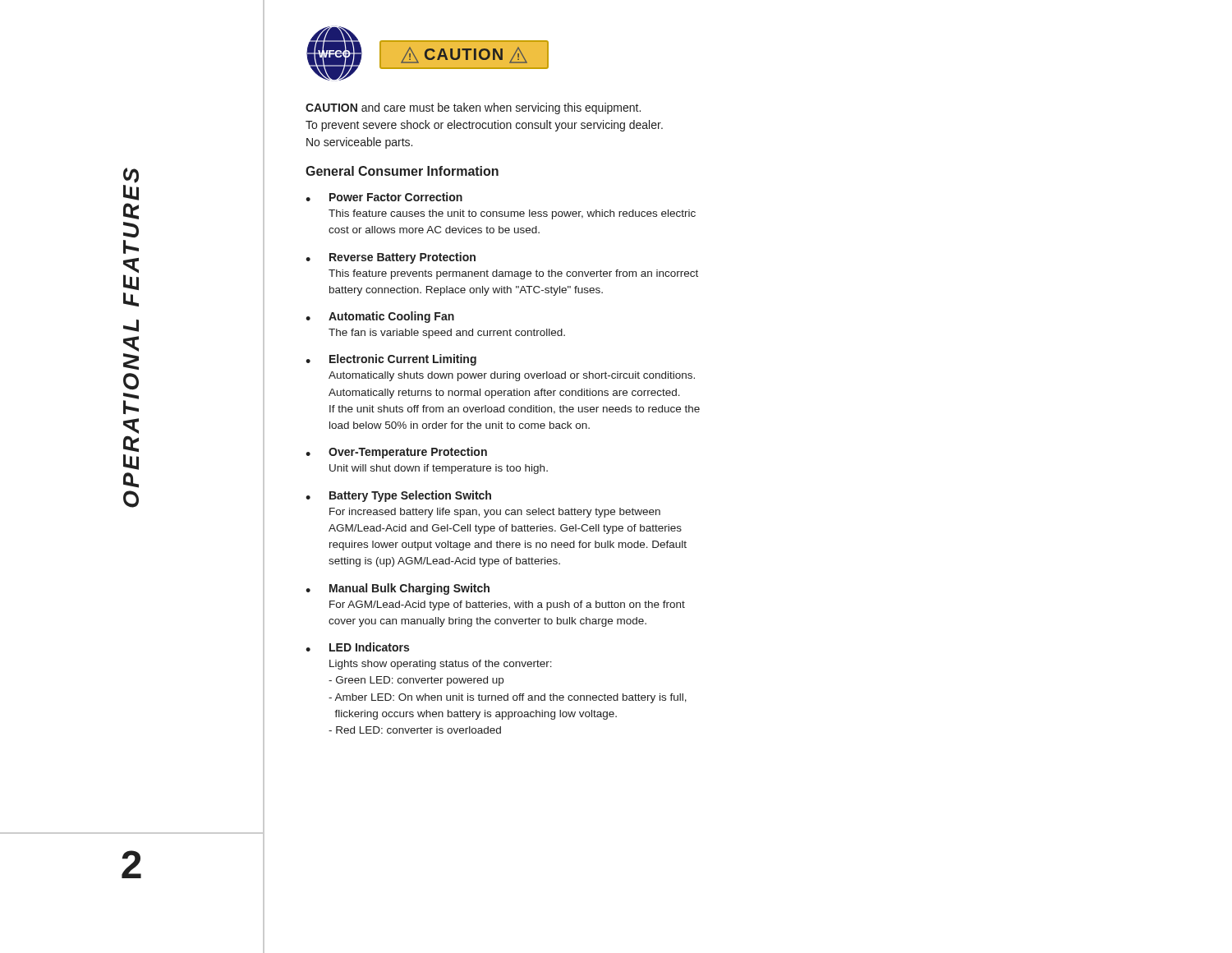
Task: Point to the block beginning "• Manual Bulk Charging"
Action: tap(398, 589)
